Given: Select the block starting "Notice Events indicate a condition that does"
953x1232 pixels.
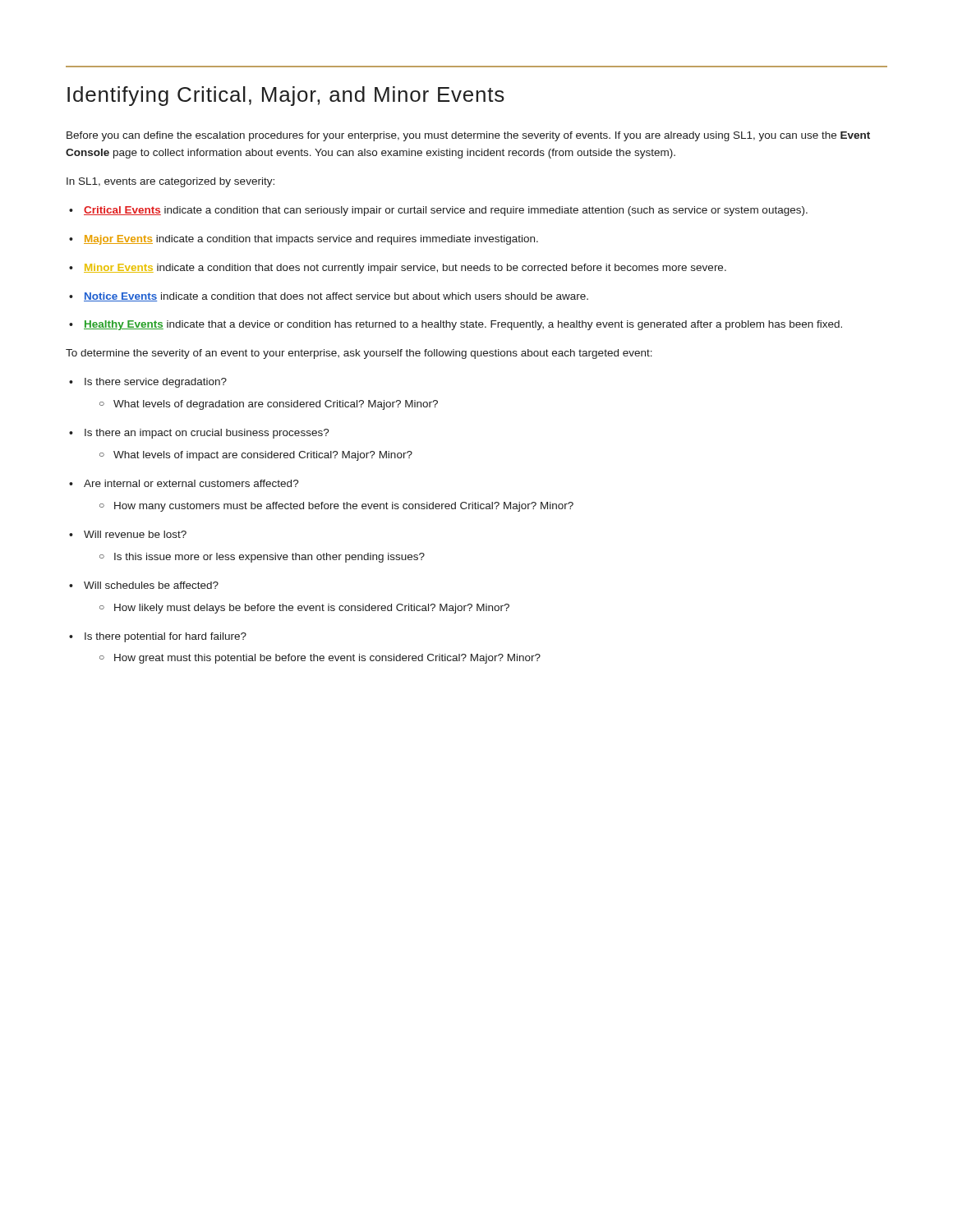Looking at the screenshot, I should point(476,296).
